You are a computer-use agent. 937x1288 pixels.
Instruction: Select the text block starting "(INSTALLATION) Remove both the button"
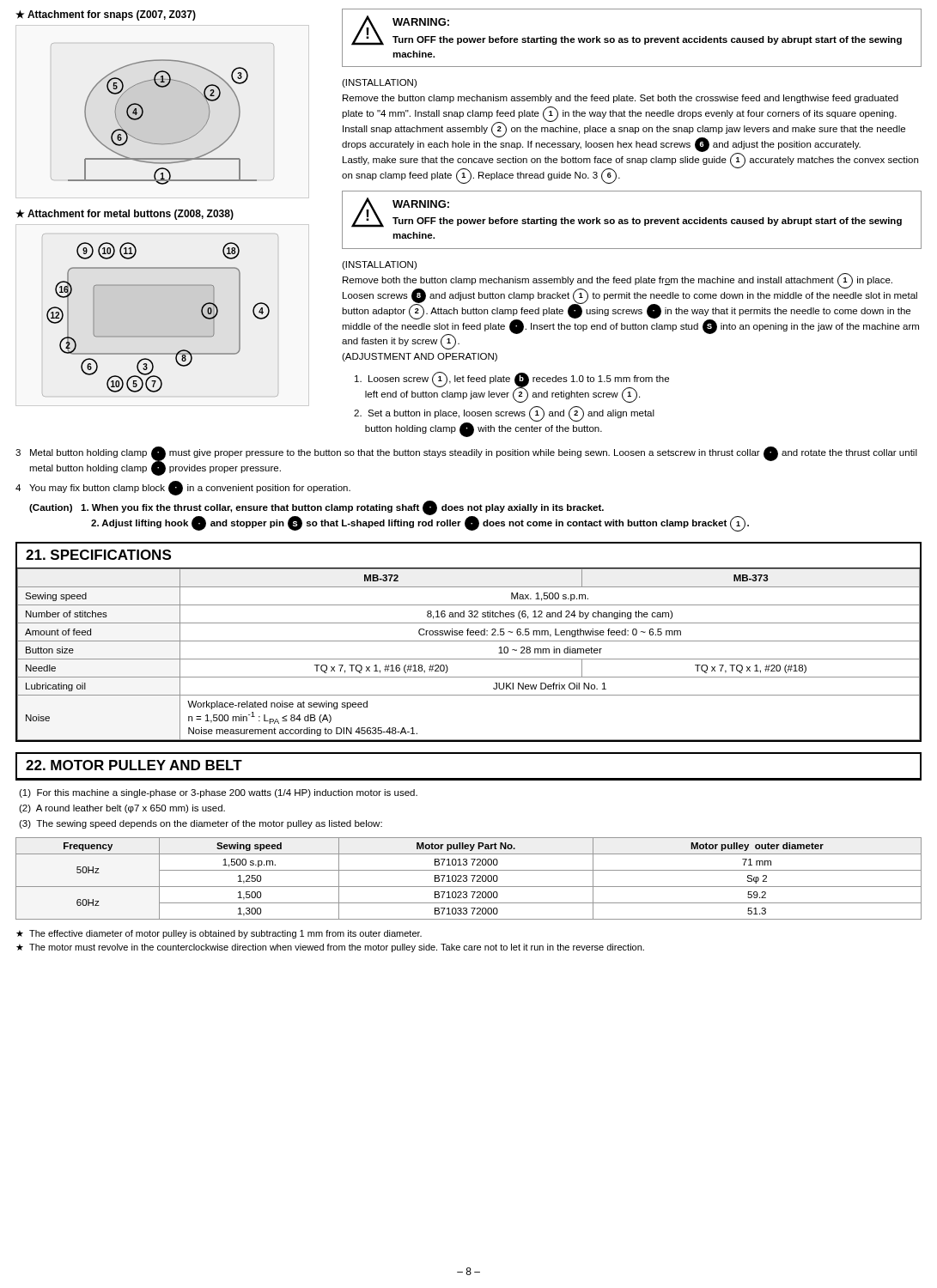[x=631, y=311]
